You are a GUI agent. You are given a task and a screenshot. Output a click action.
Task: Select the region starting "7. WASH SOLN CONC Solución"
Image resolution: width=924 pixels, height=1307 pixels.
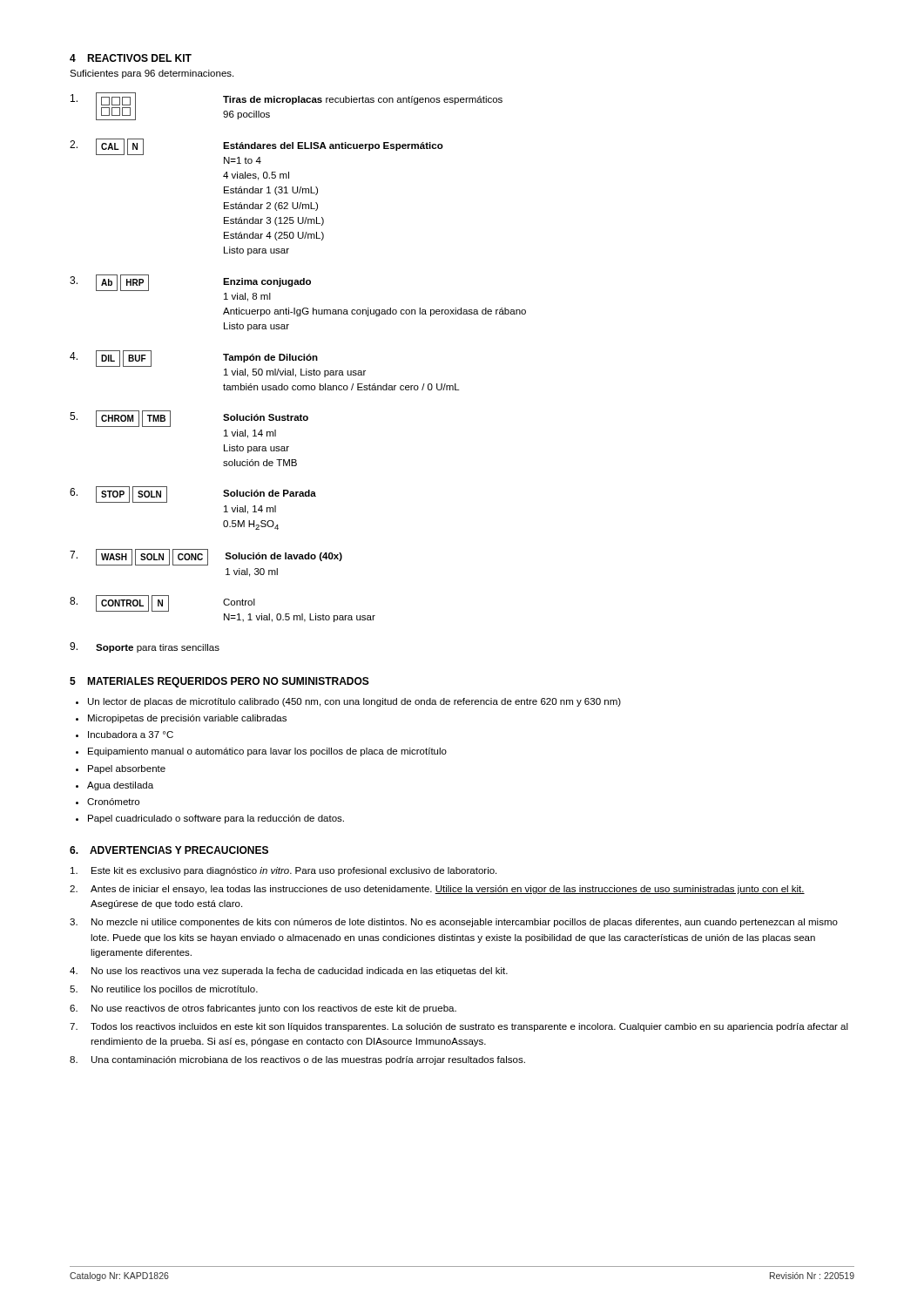click(x=206, y=564)
